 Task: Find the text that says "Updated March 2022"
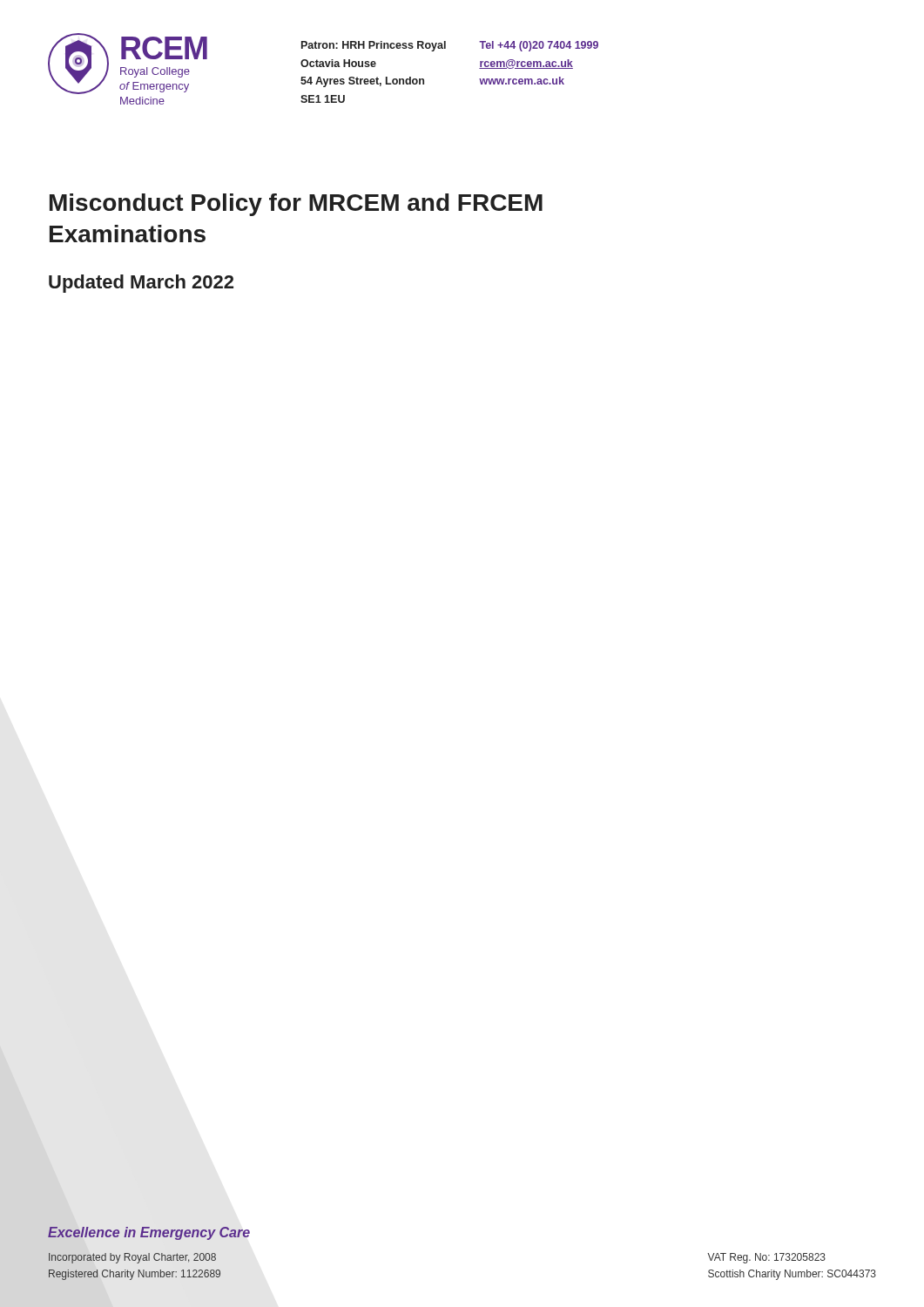[x=141, y=284]
